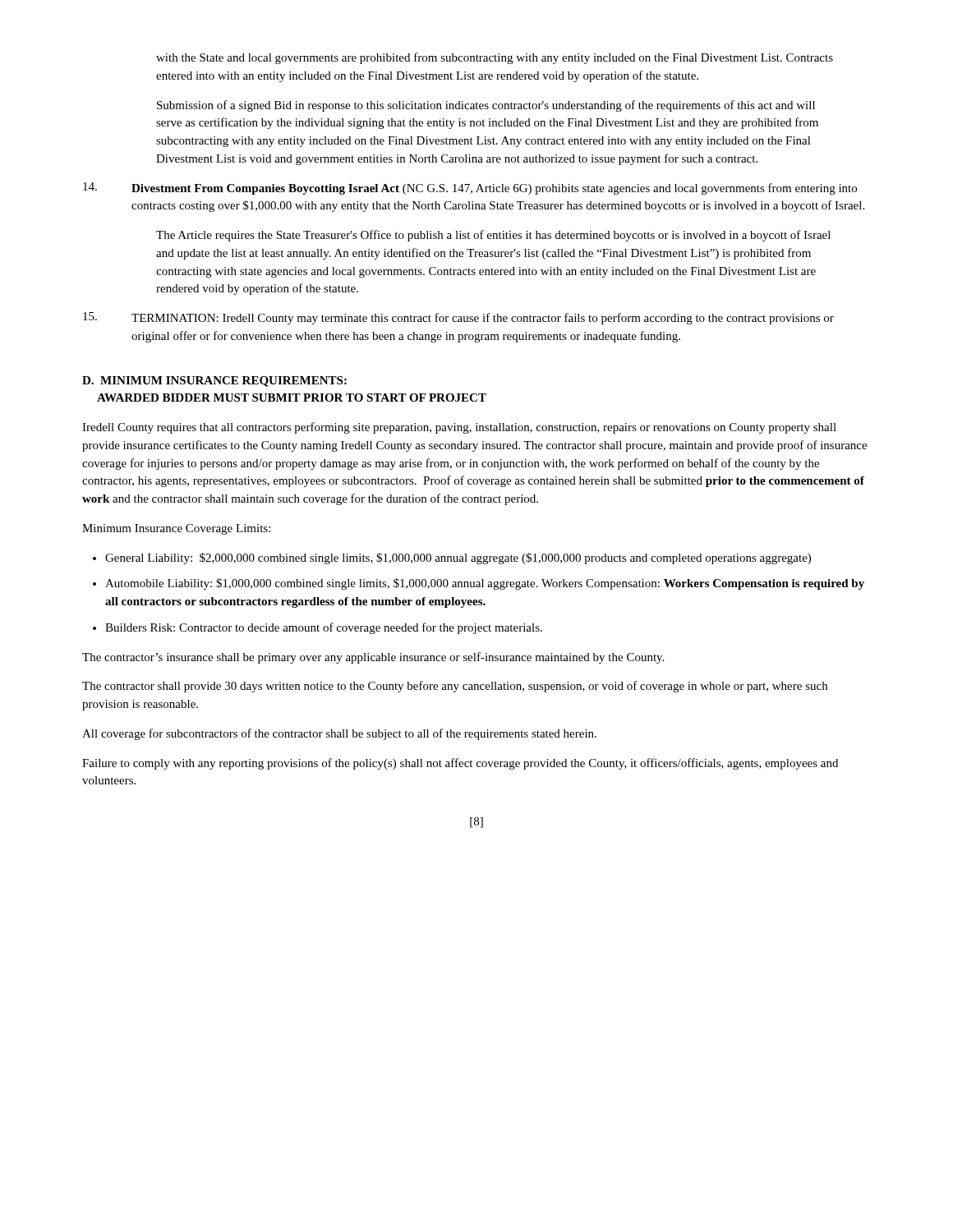Point to the block beginning "Failure to comply with any"

pos(460,772)
